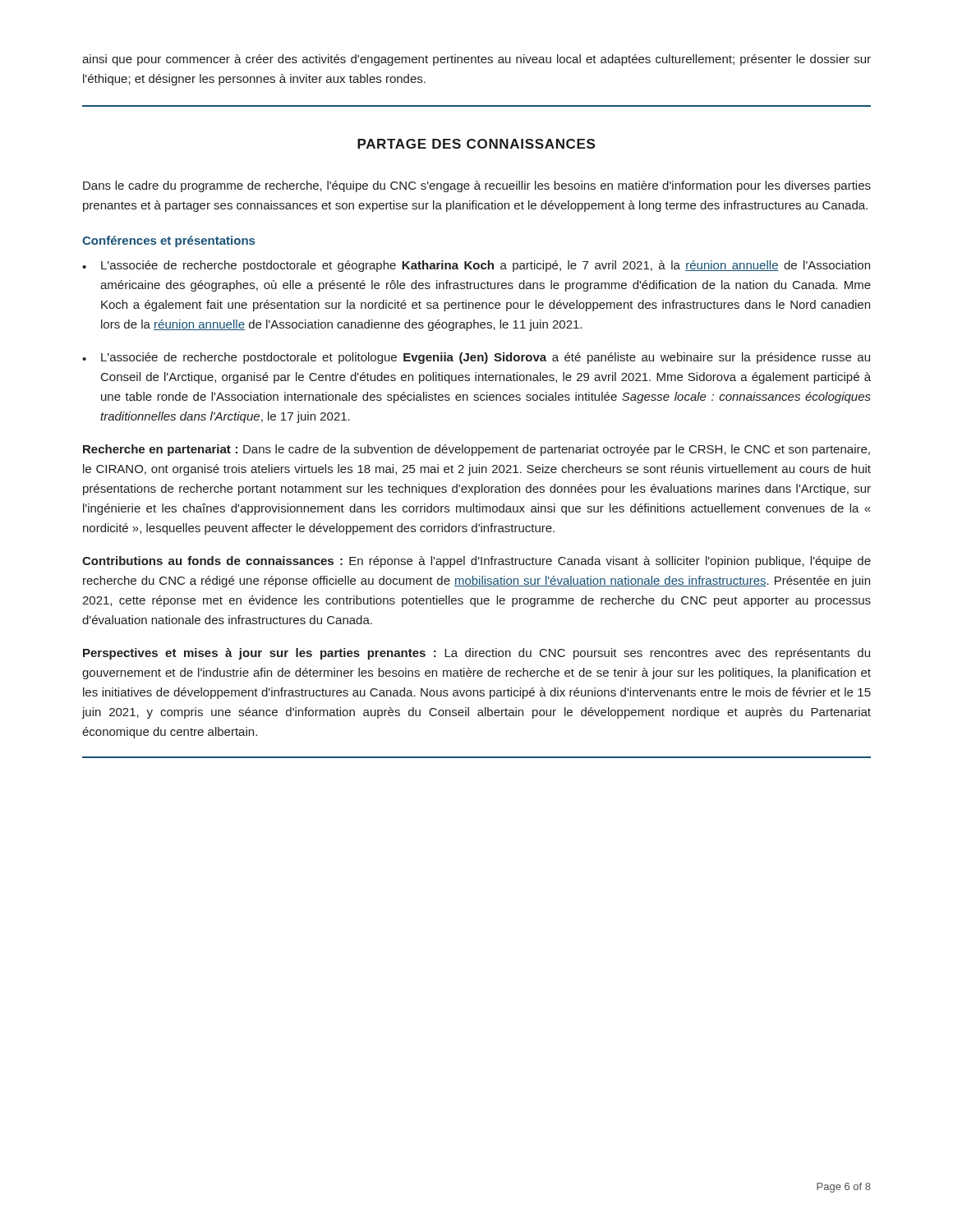Click on the text block that reads "ainsi que pour commencer à créer"
The height and width of the screenshot is (1232, 953).
[476, 69]
